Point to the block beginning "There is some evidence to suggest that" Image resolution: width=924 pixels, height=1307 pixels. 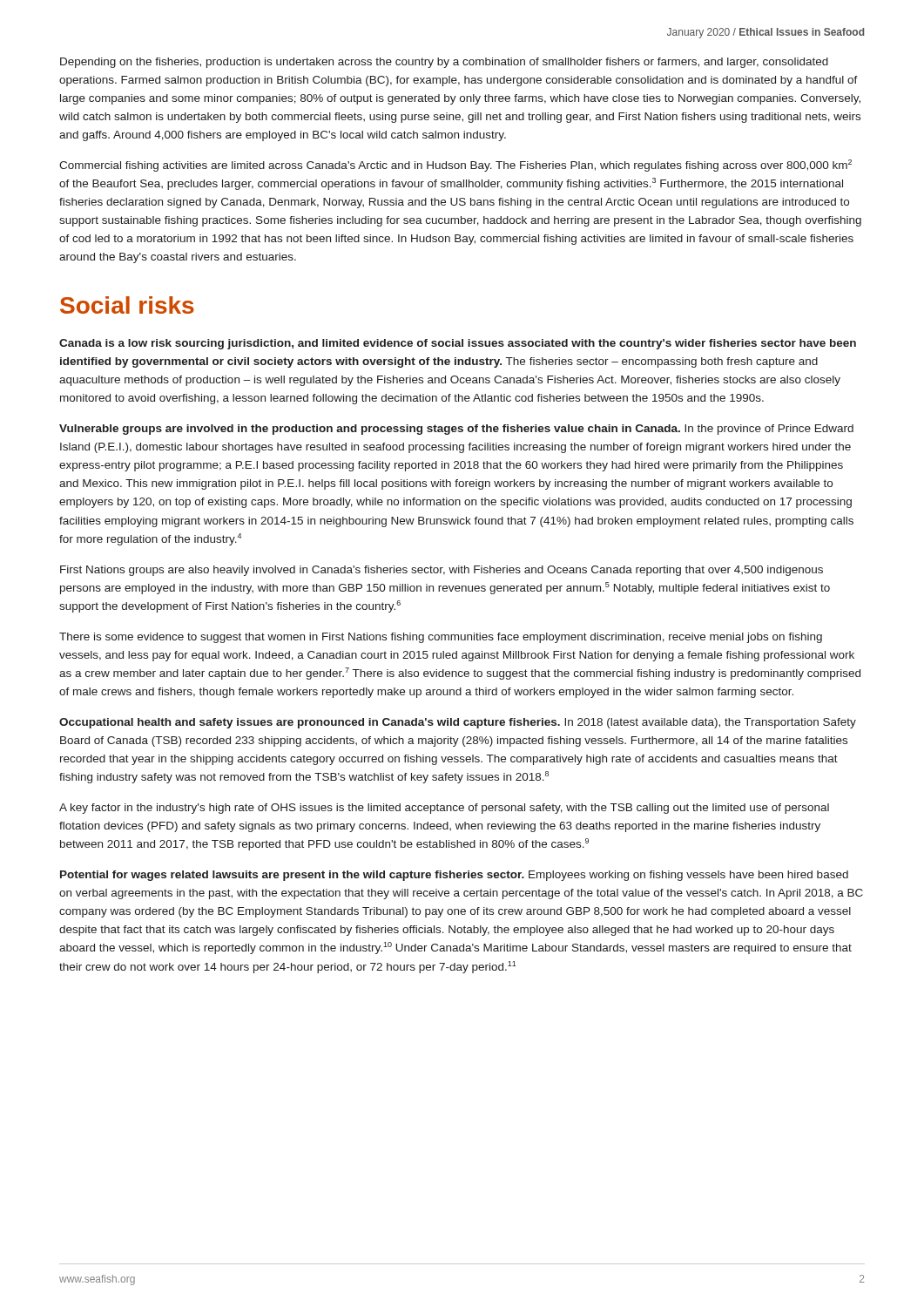click(460, 664)
